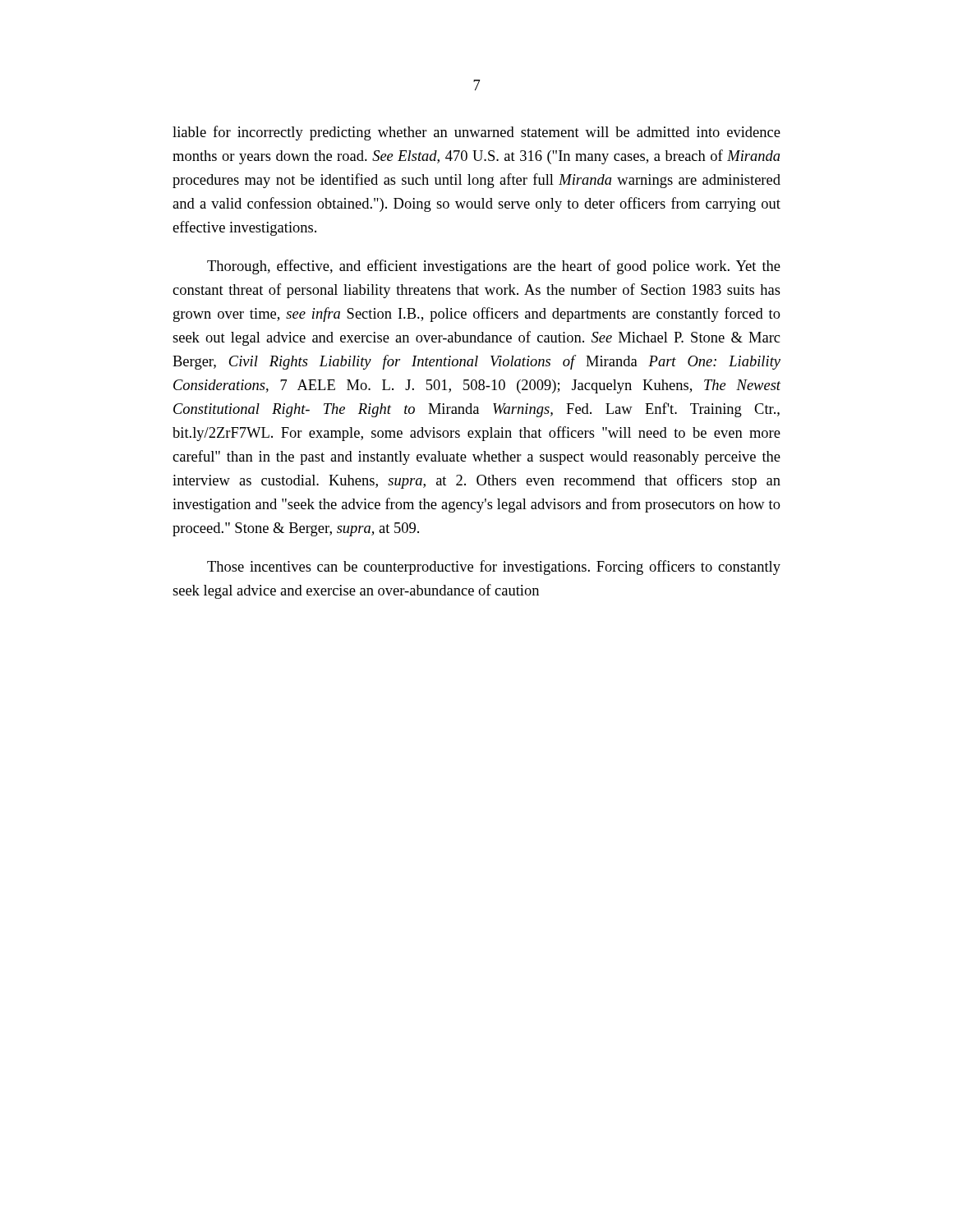Locate the block of text that opens with "Those incentives can be counterproductive for"
Image resolution: width=953 pixels, height=1232 pixels.
[476, 579]
